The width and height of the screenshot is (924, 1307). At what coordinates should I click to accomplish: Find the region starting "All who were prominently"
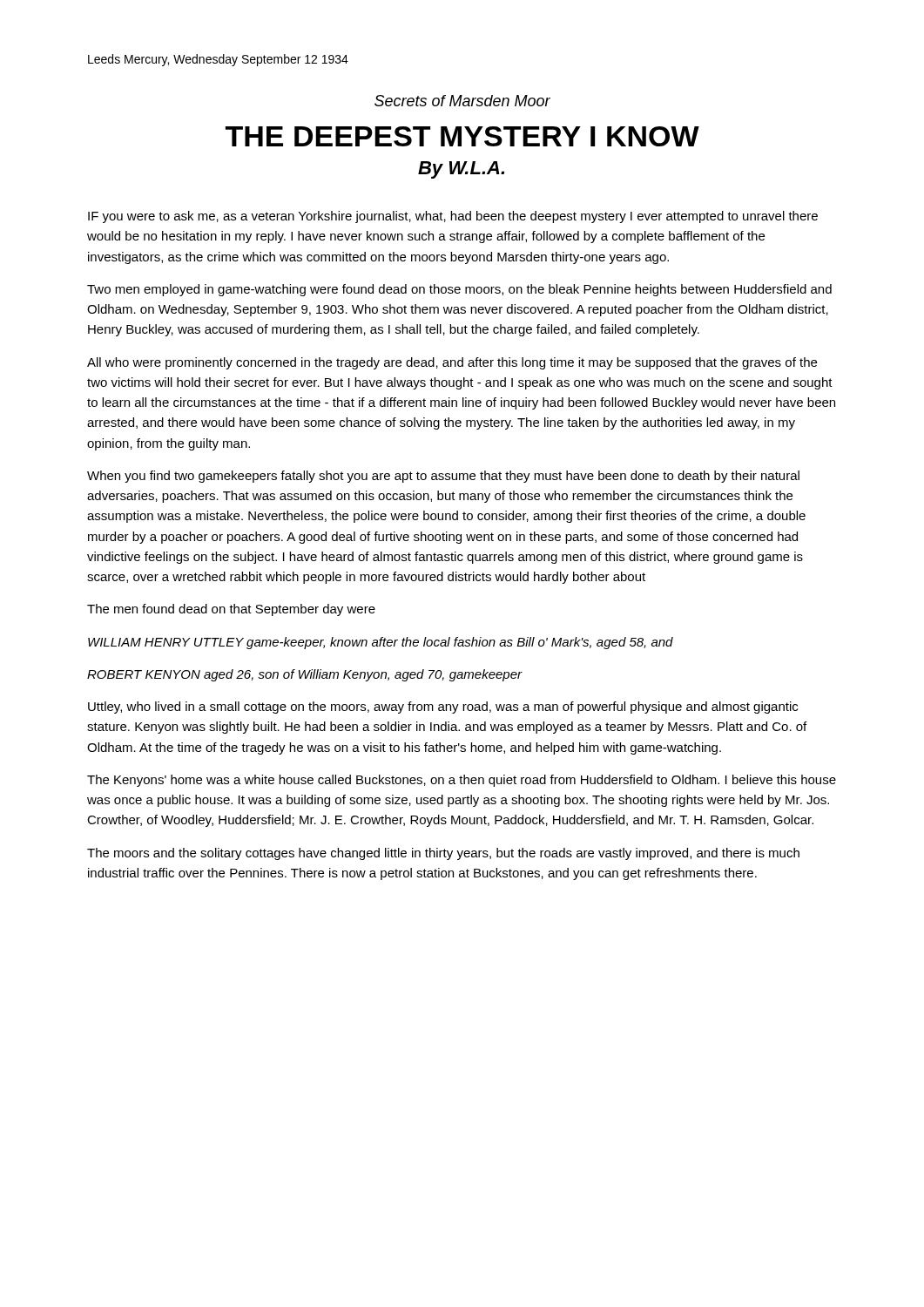[x=462, y=402]
